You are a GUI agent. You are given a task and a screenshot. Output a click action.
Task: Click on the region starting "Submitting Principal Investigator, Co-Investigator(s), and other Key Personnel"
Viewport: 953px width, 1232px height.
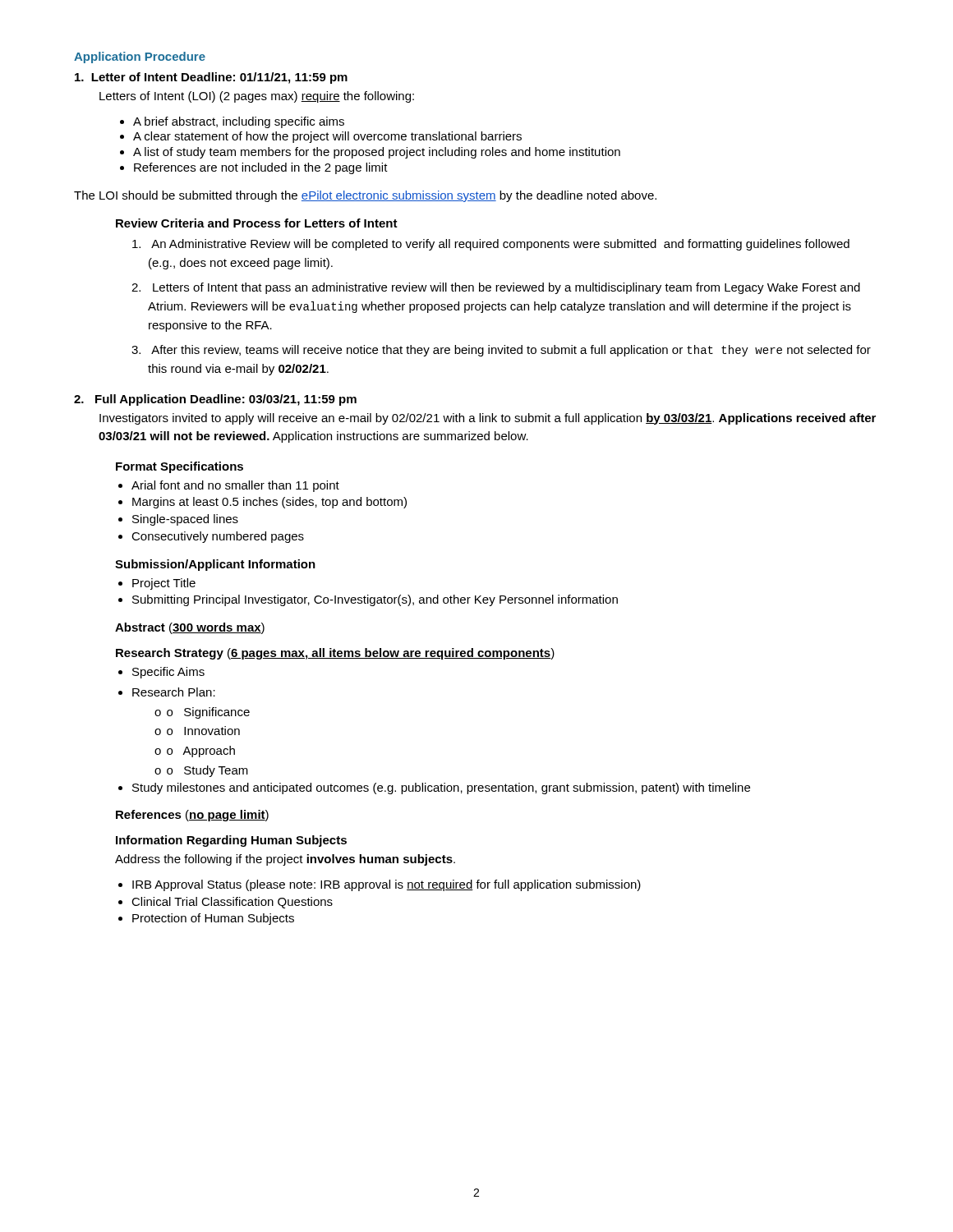point(497,600)
